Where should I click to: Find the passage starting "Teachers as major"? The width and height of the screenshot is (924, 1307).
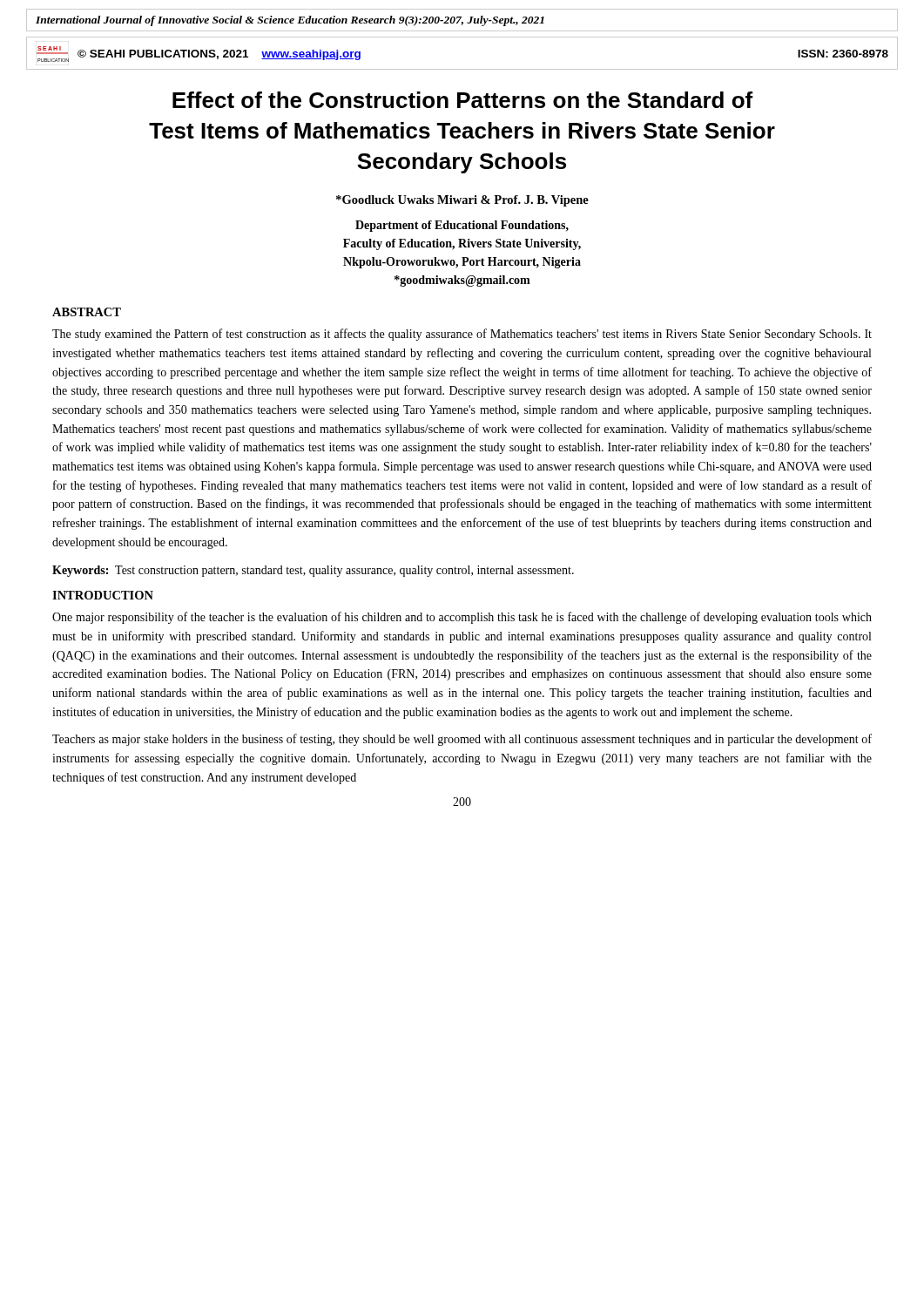(x=462, y=759)
